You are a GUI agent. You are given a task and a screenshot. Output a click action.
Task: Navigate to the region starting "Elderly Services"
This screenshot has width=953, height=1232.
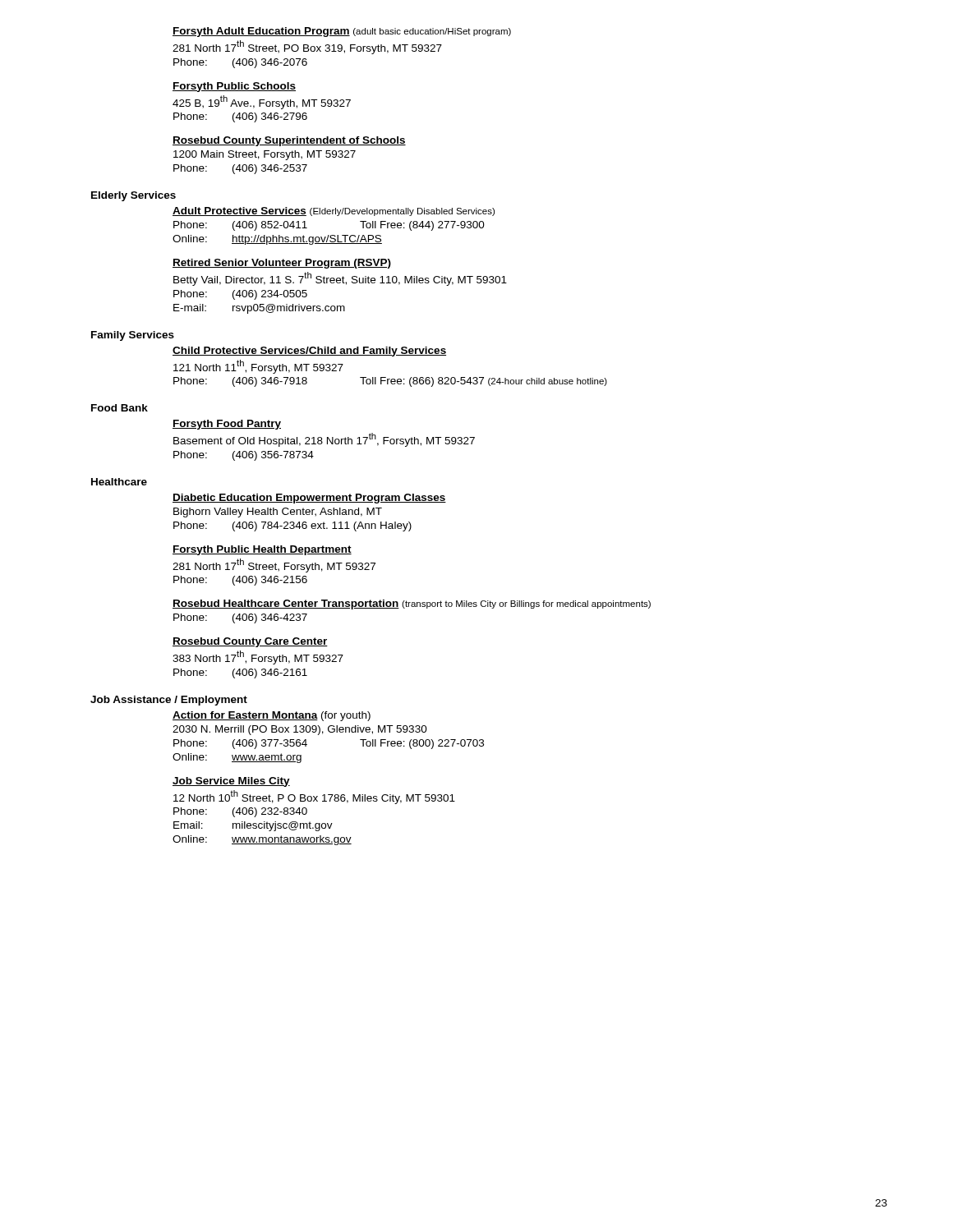coord(133,195)
